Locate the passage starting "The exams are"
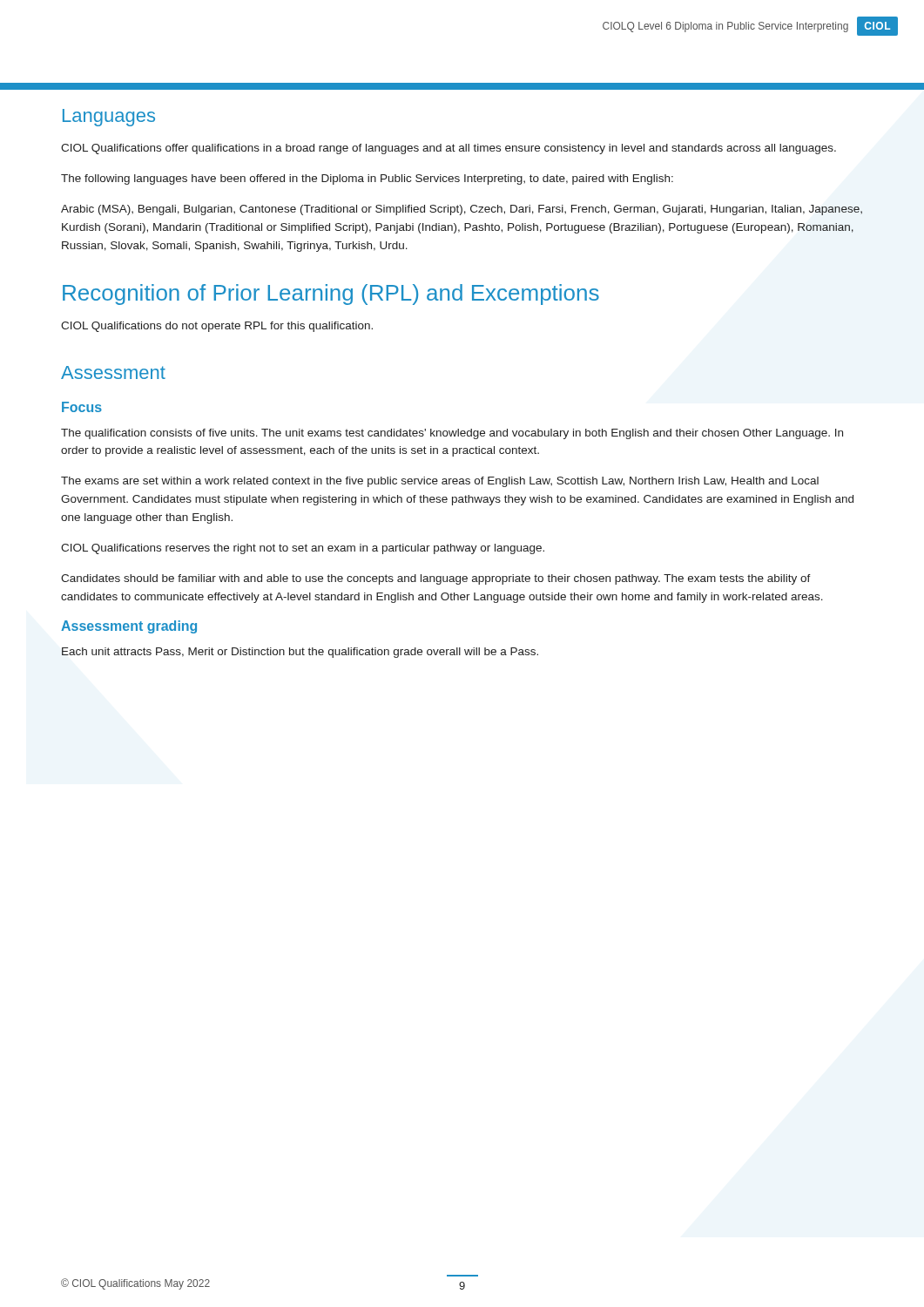The width and height of the screenshot is (924, 1307). pos(458,499)
